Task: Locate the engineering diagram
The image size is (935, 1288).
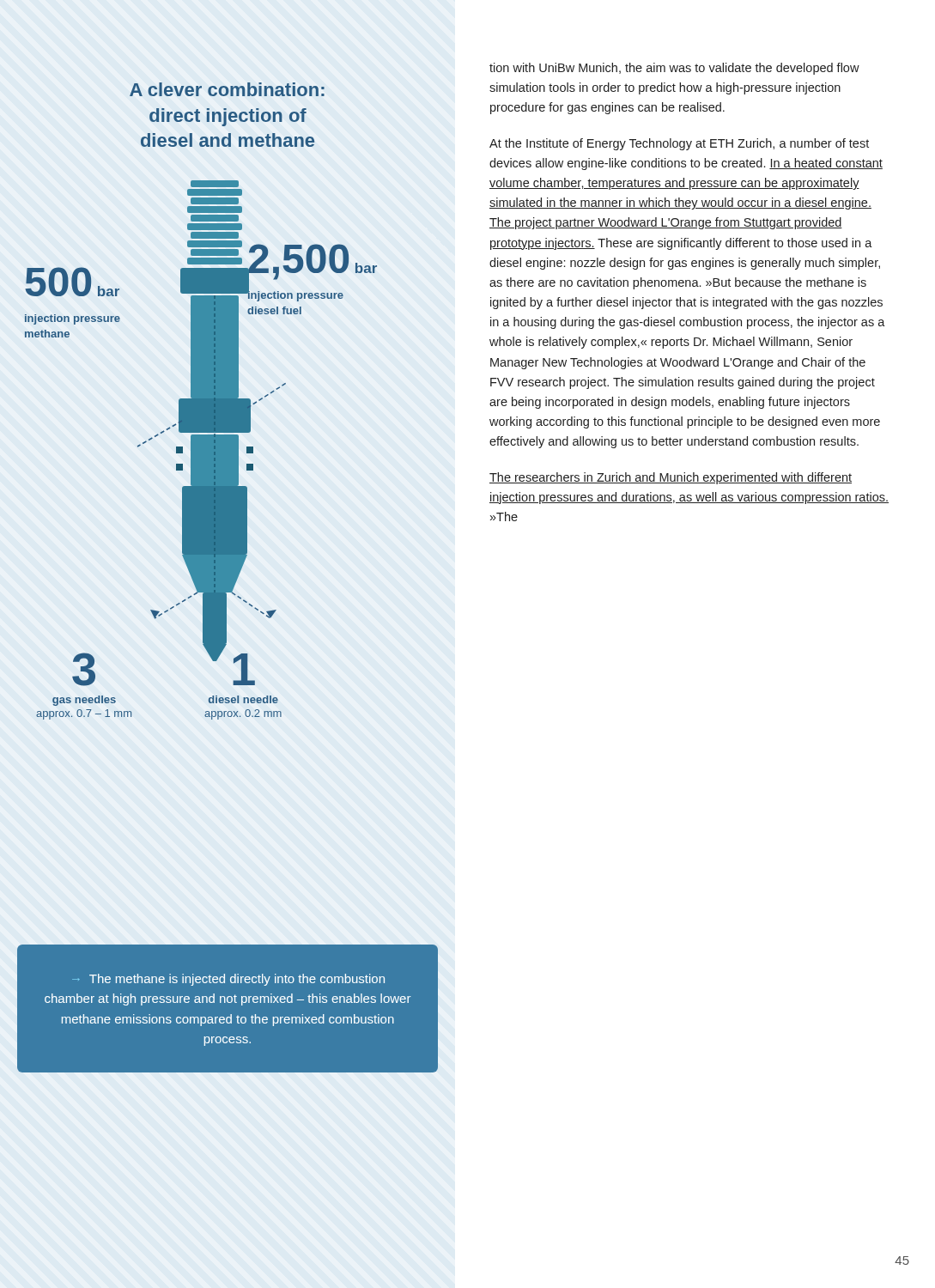Action: (215, 422)
